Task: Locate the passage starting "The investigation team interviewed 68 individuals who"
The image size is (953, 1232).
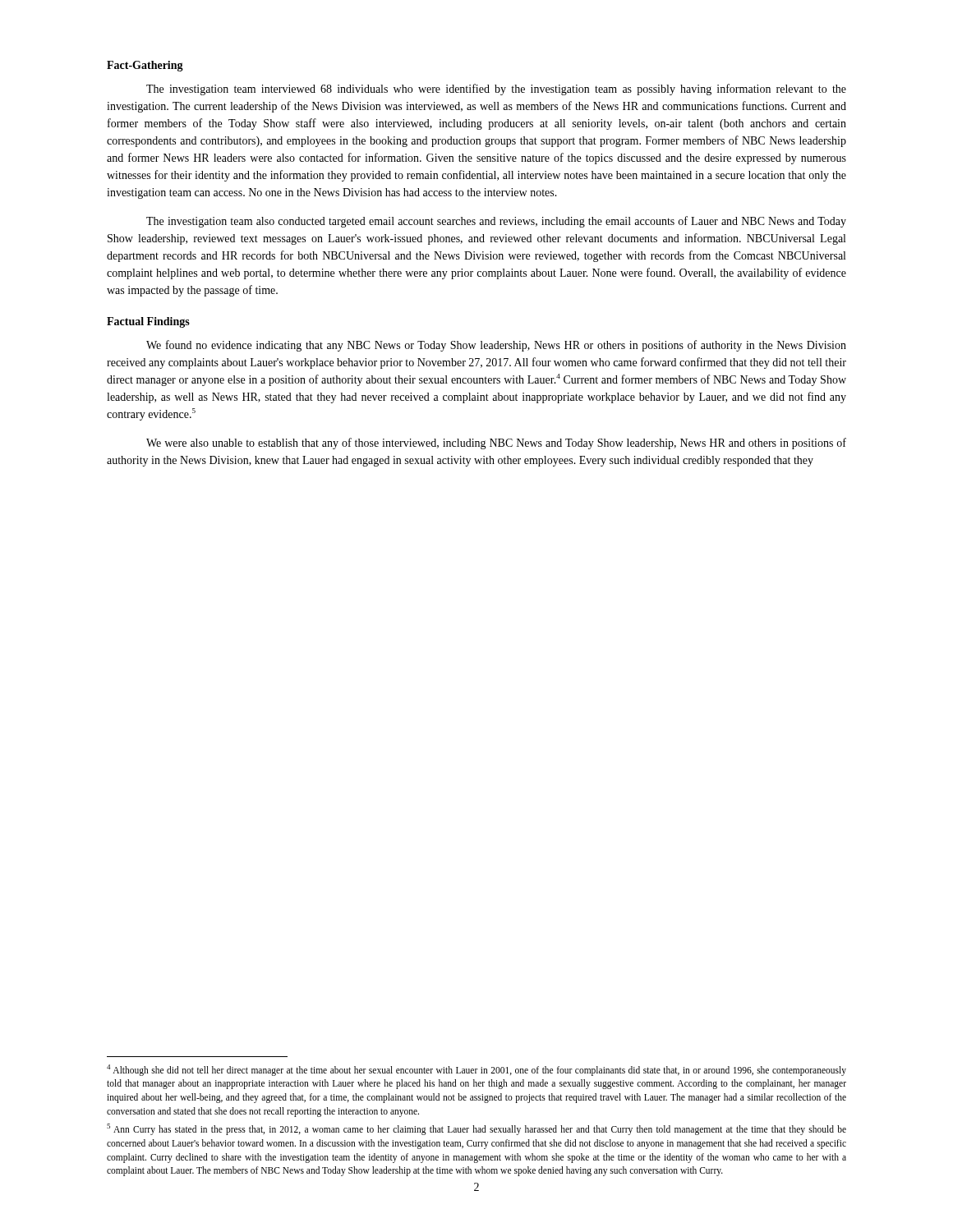Action: 476,141
